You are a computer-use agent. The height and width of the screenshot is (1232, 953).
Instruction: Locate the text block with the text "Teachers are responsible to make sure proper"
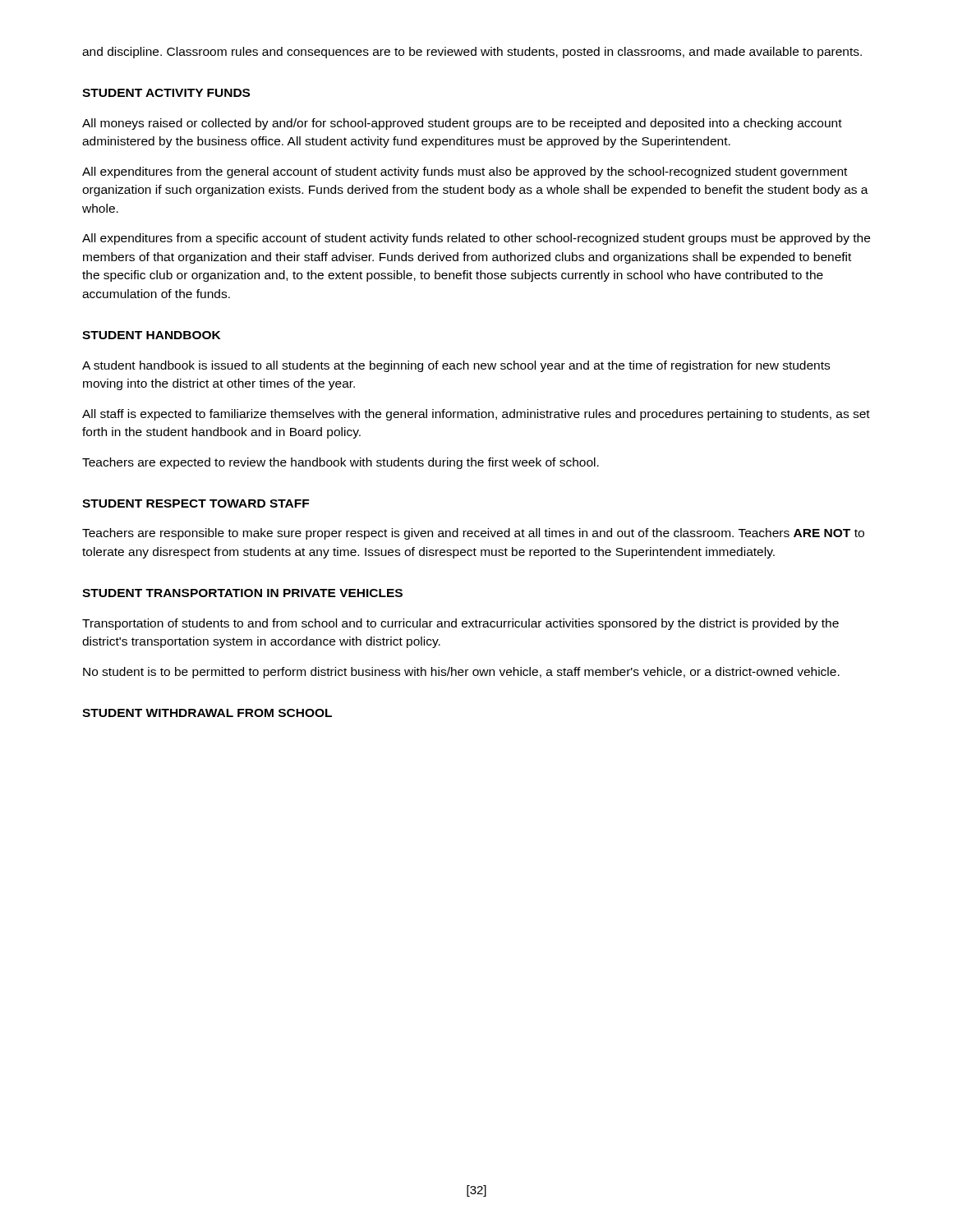tap(473, 542)
